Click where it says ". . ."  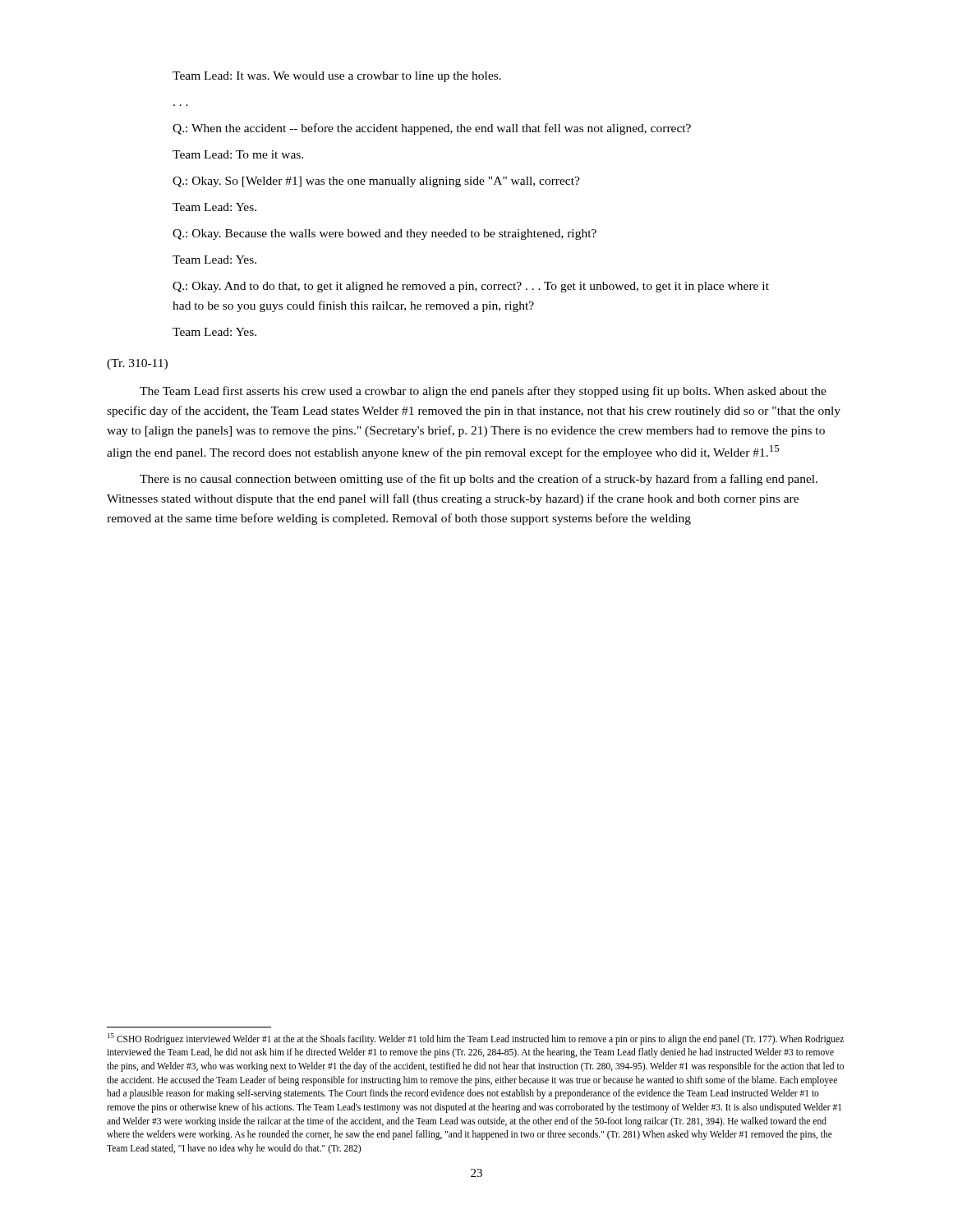(x=181, y=105)
